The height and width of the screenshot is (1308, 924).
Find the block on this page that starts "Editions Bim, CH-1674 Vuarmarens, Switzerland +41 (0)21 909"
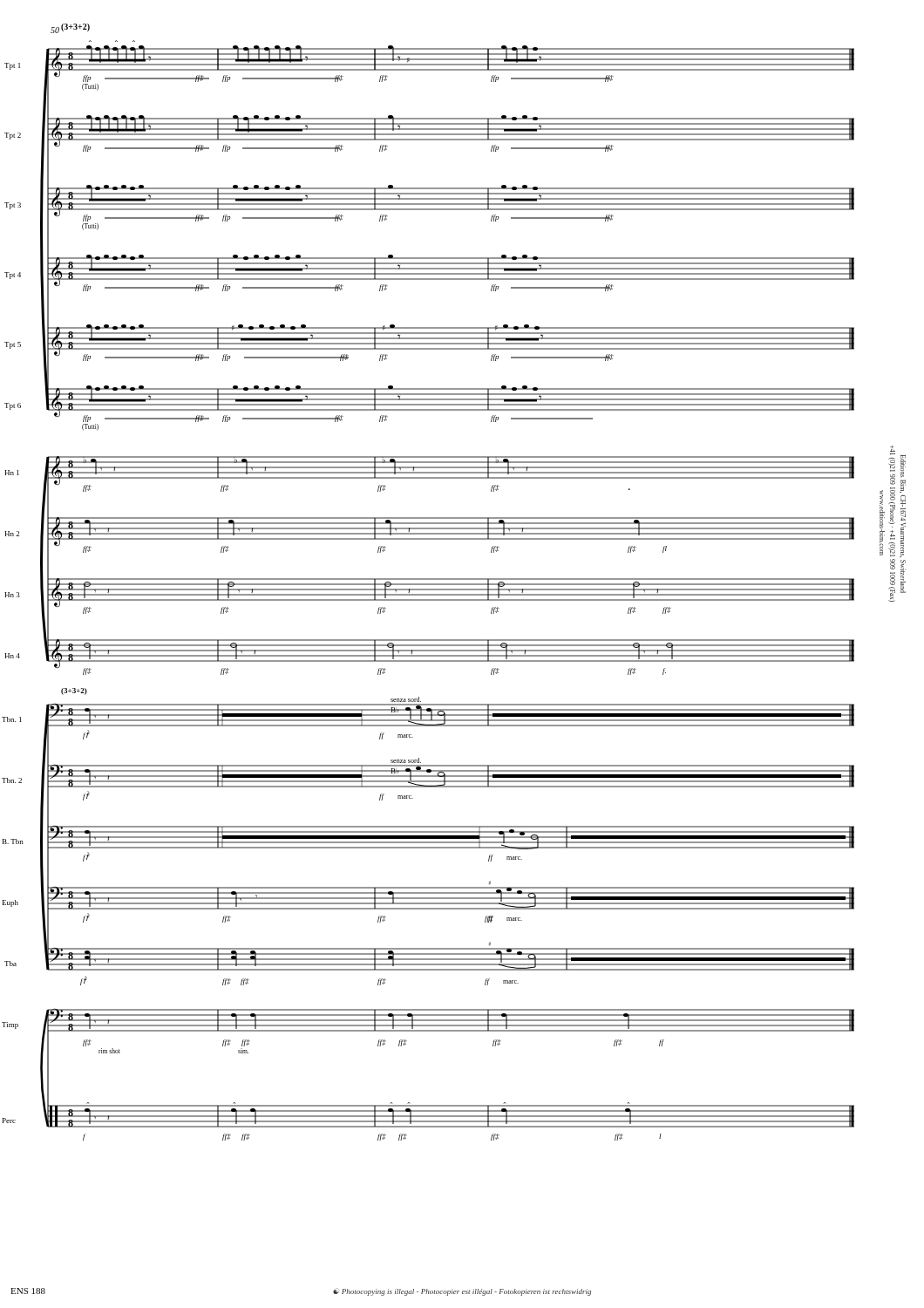point(892,523)
